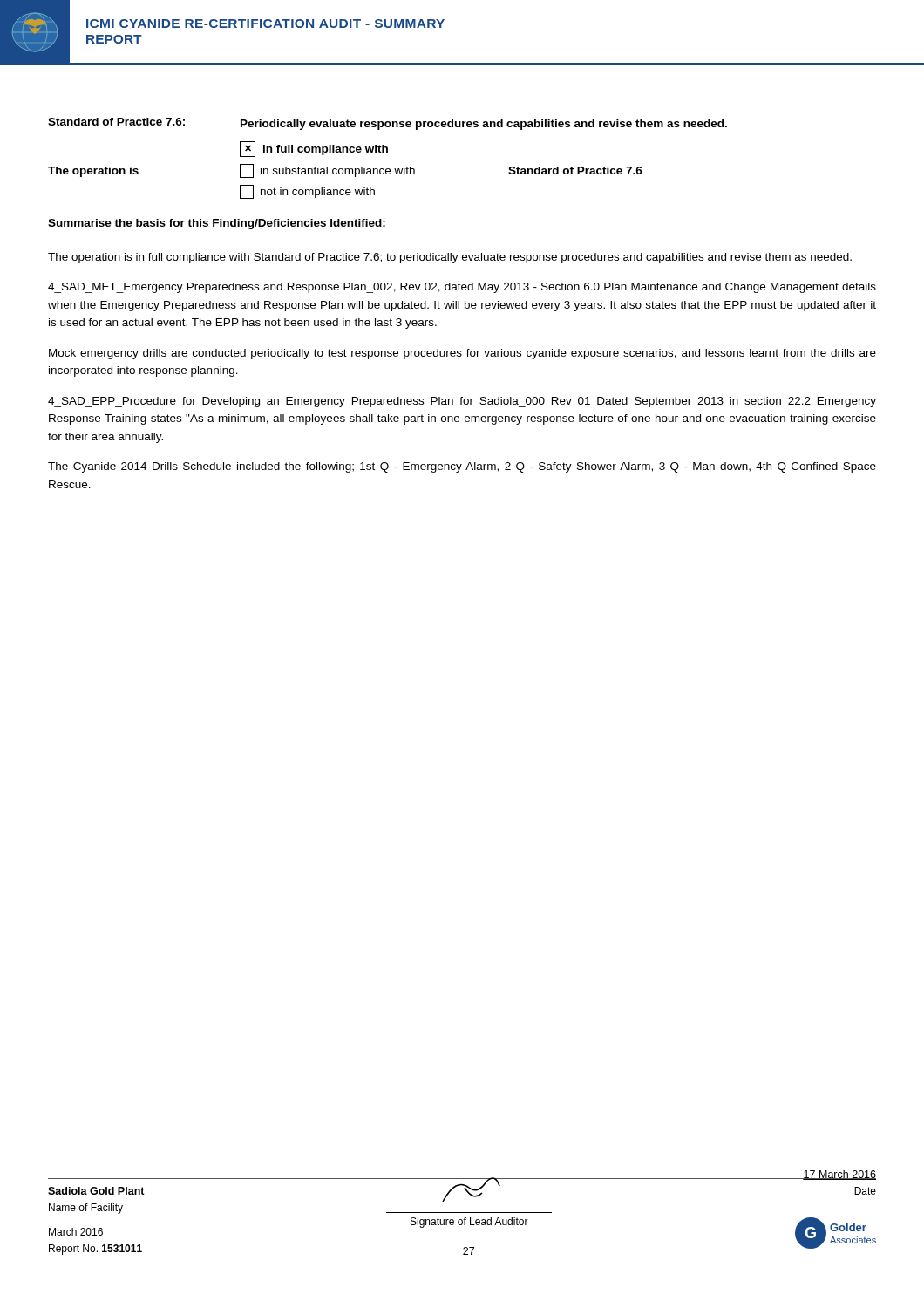Locate the element starting "✕ in full compliance with"
This screenshot has width=924, height=1308.
pyautogui.click(x=314, y=149)
